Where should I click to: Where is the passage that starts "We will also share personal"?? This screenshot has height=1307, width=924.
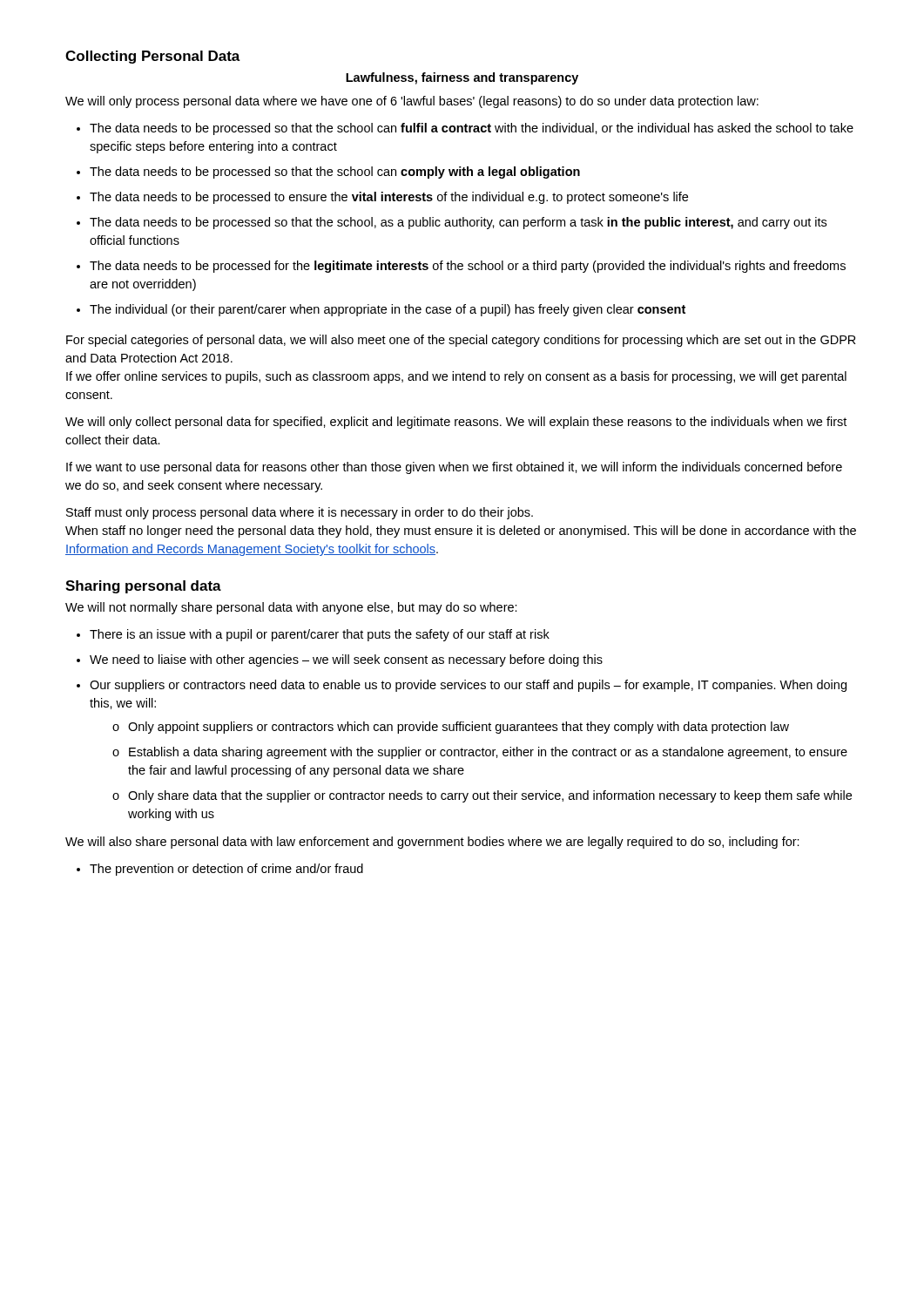pyautogui.click(x=462, y=842)
